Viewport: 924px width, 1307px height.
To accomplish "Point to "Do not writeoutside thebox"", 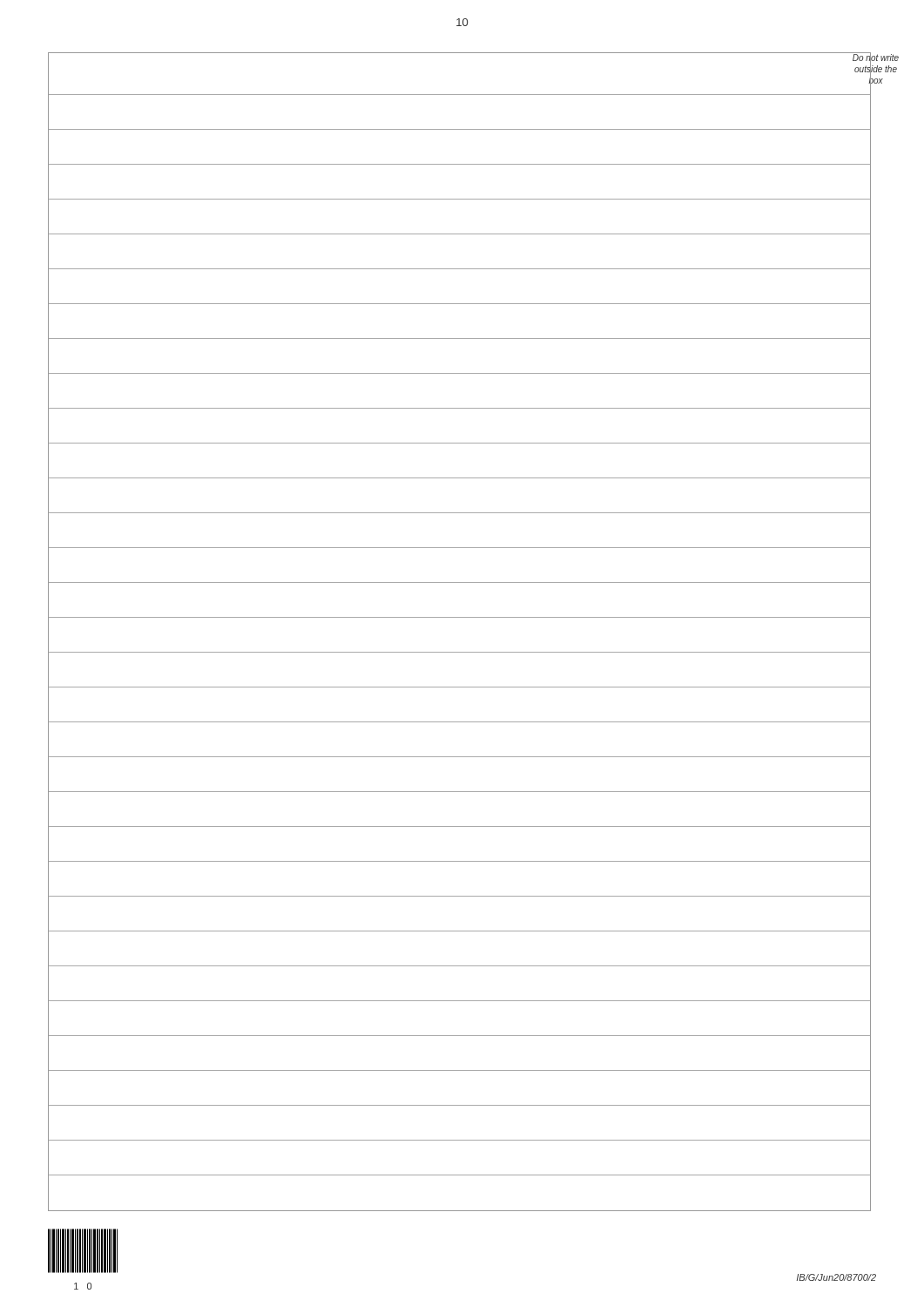I will [x=876, y=69].
